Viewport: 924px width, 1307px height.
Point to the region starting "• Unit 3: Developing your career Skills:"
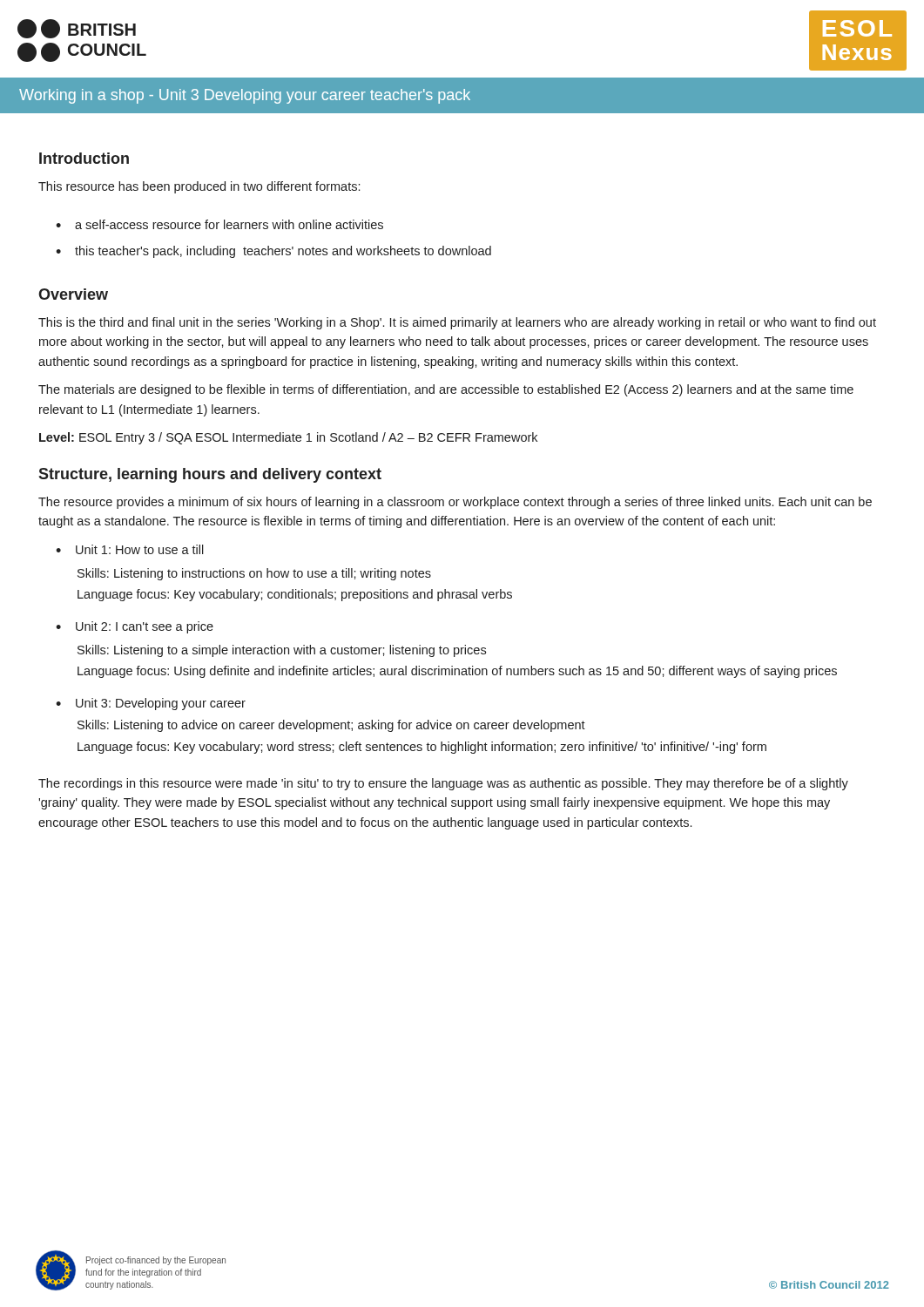(x=462, y=725)
